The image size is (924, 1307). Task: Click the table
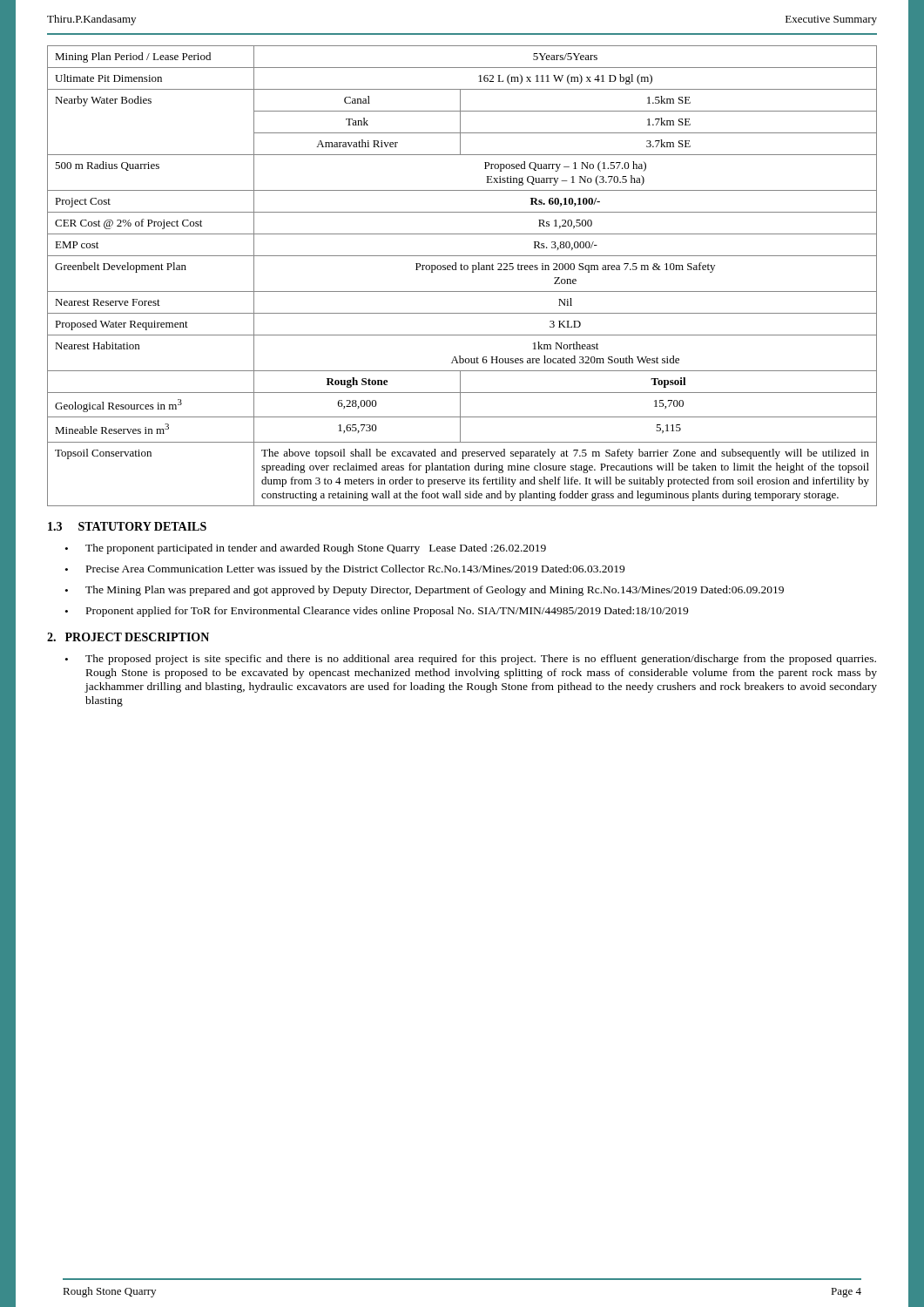(462, 276)
